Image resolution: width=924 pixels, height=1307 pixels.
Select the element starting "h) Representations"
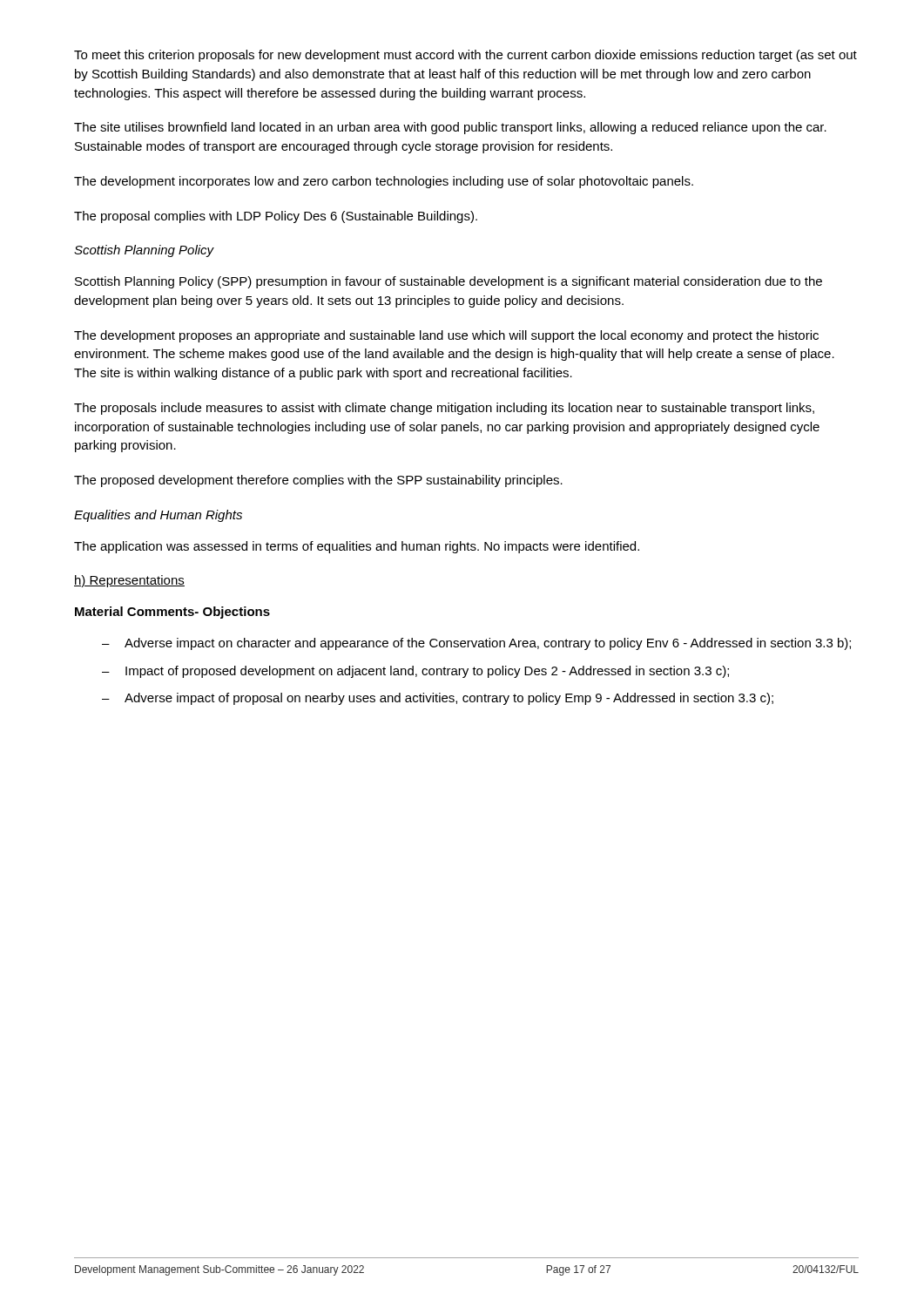(129, 580)
